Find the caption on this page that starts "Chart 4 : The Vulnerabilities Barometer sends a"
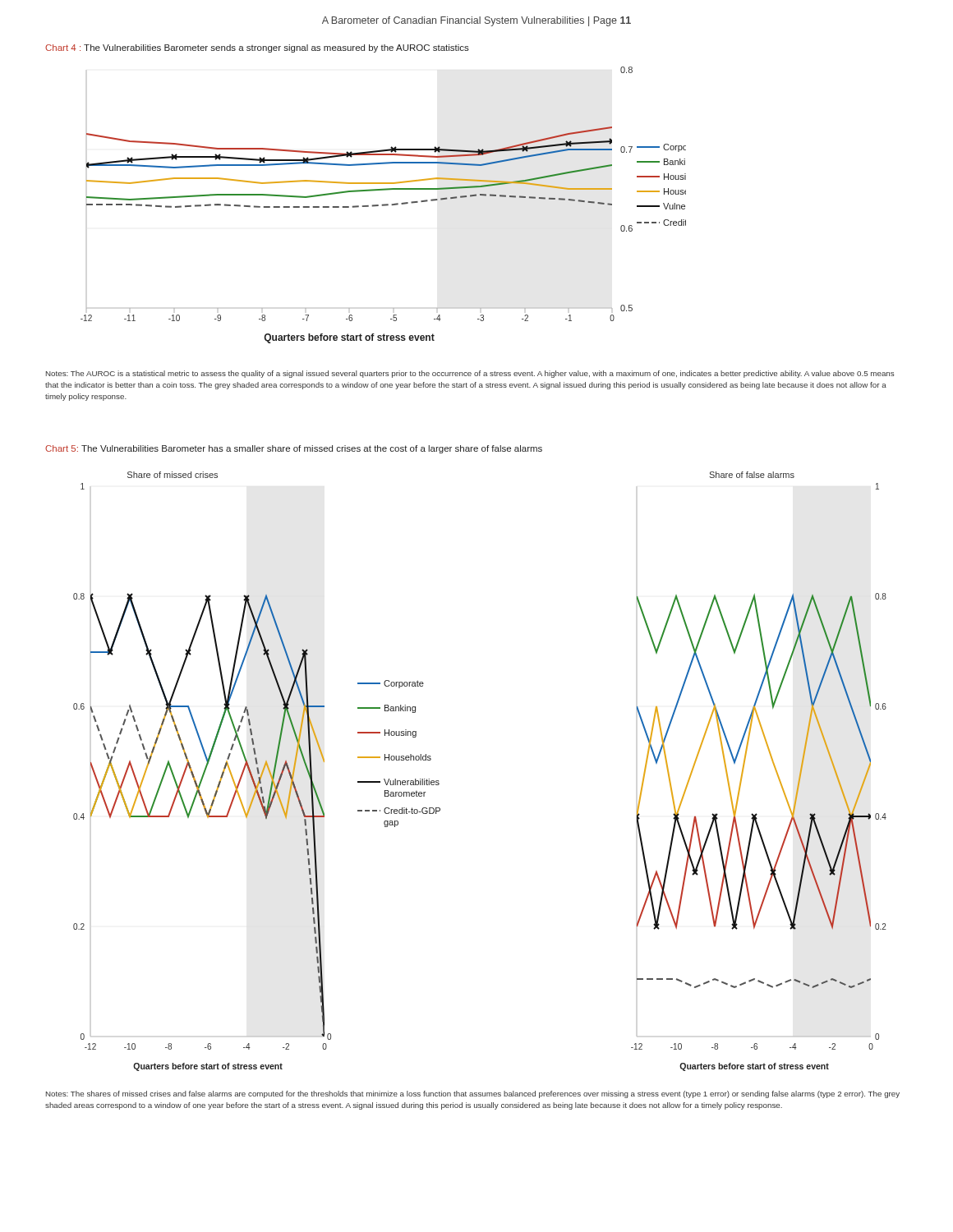 (257, 48)
